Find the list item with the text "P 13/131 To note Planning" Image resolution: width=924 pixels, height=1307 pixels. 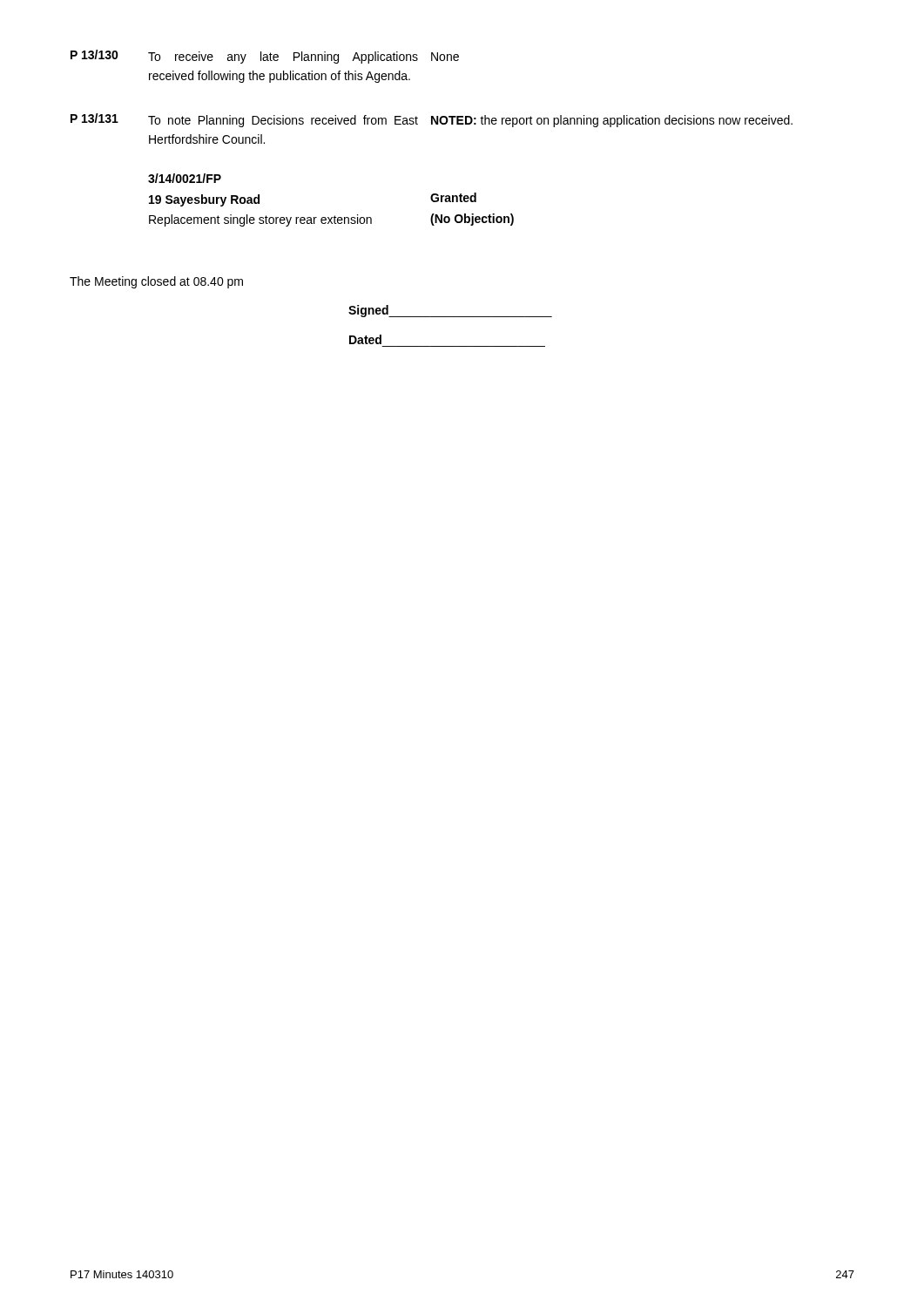pyautogui.click(x=462, y=131)
